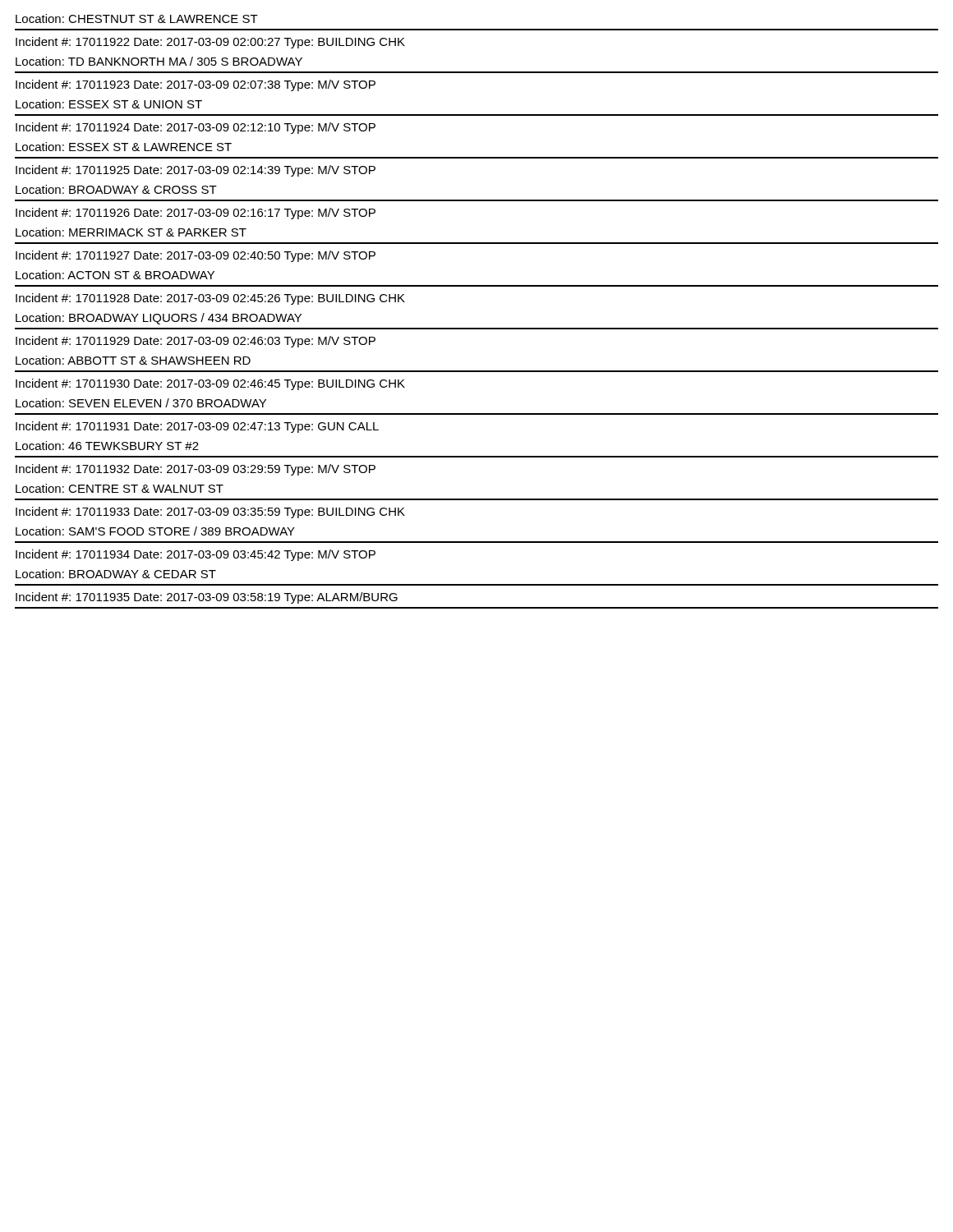
Task: Select the element starting "Incident #: 17011933 Date: 2017-03-09 03:35:59 Type: BUILDING"
Action: [210, 513]
